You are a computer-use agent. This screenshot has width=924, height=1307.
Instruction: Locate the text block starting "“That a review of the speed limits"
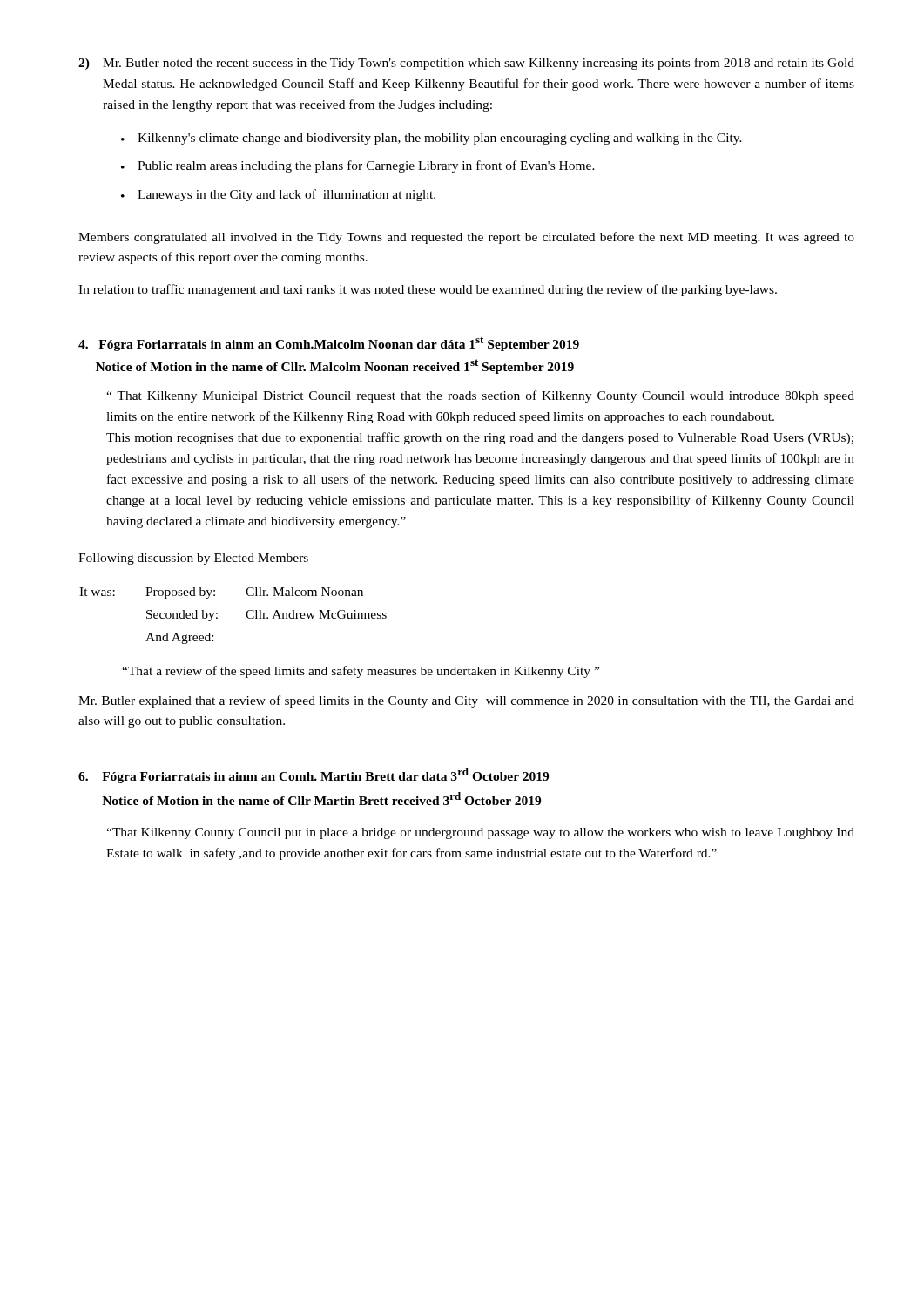(361, 671)
